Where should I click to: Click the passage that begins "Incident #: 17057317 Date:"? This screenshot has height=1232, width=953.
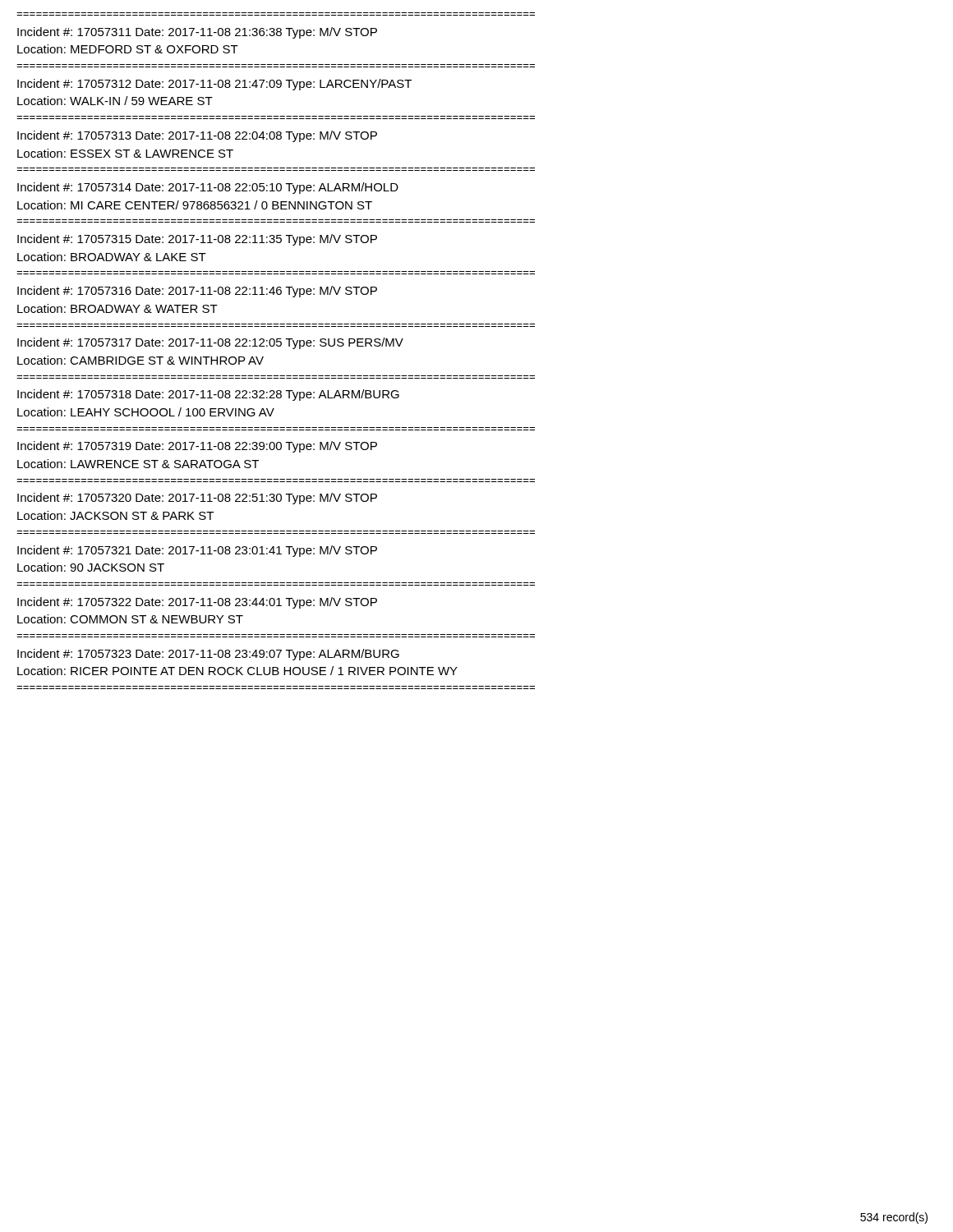[210, 343]
